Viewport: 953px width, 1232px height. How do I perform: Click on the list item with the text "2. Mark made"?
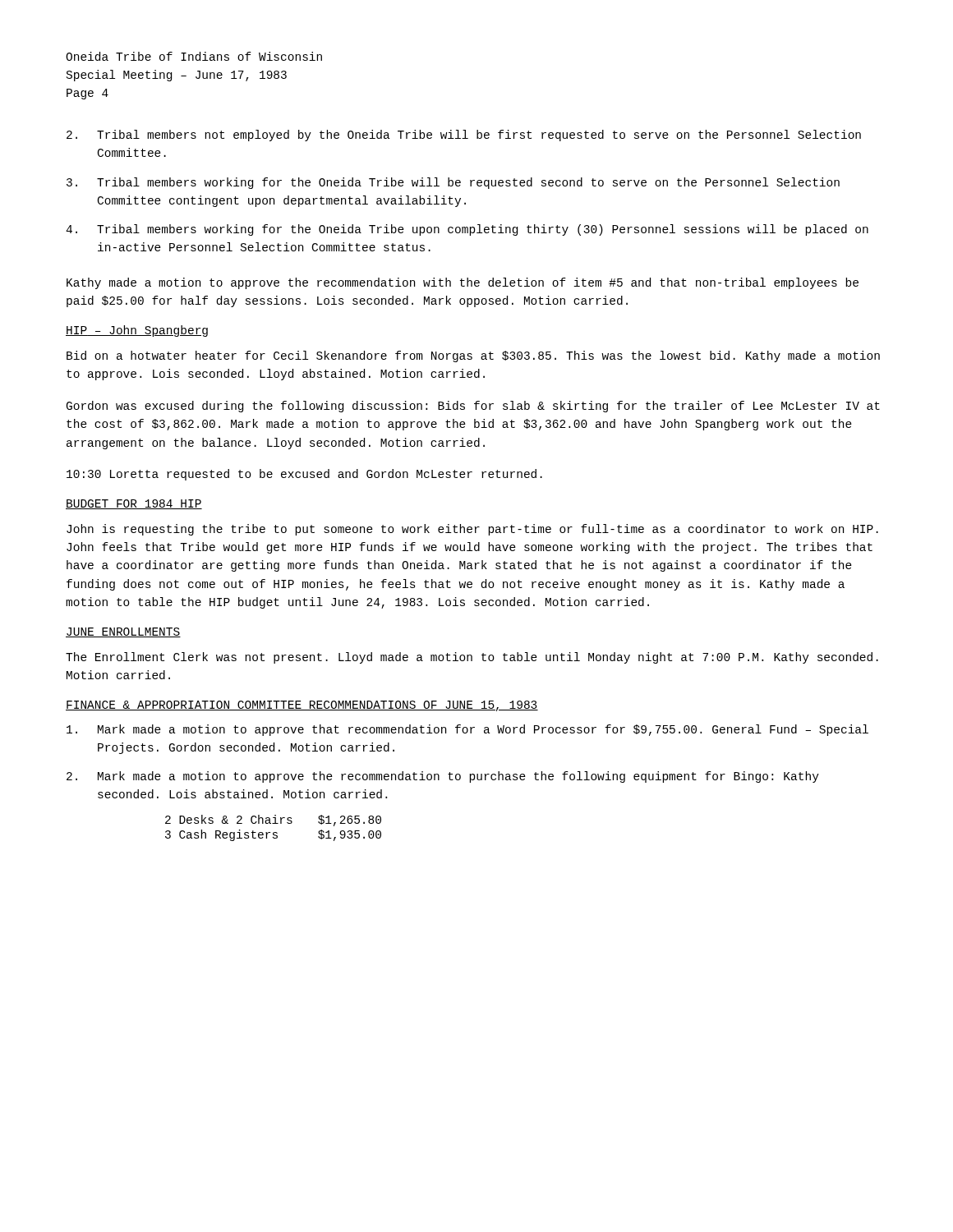coord(476,787)
